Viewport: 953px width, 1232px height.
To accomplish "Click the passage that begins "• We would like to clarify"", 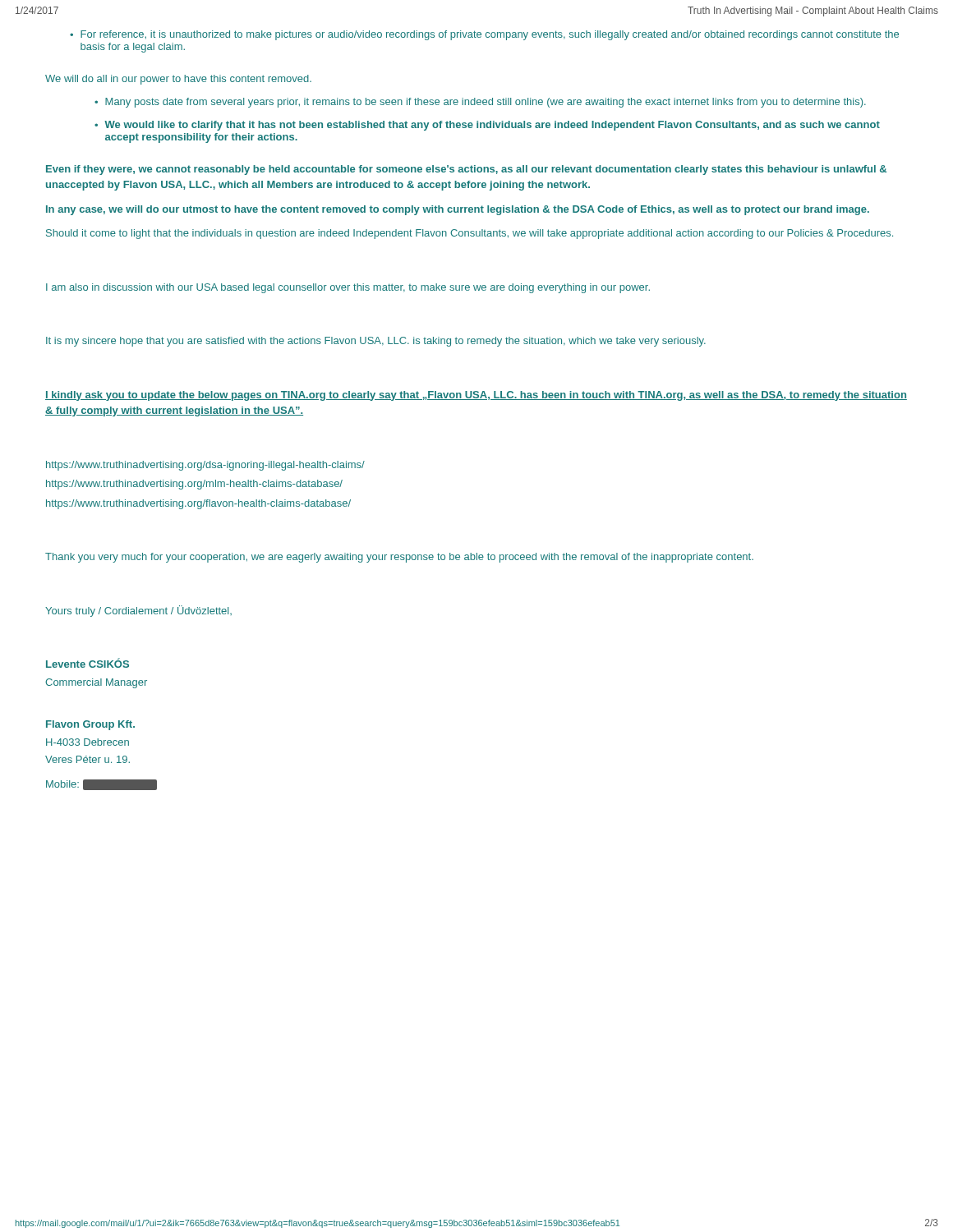I will coord(501,130).
